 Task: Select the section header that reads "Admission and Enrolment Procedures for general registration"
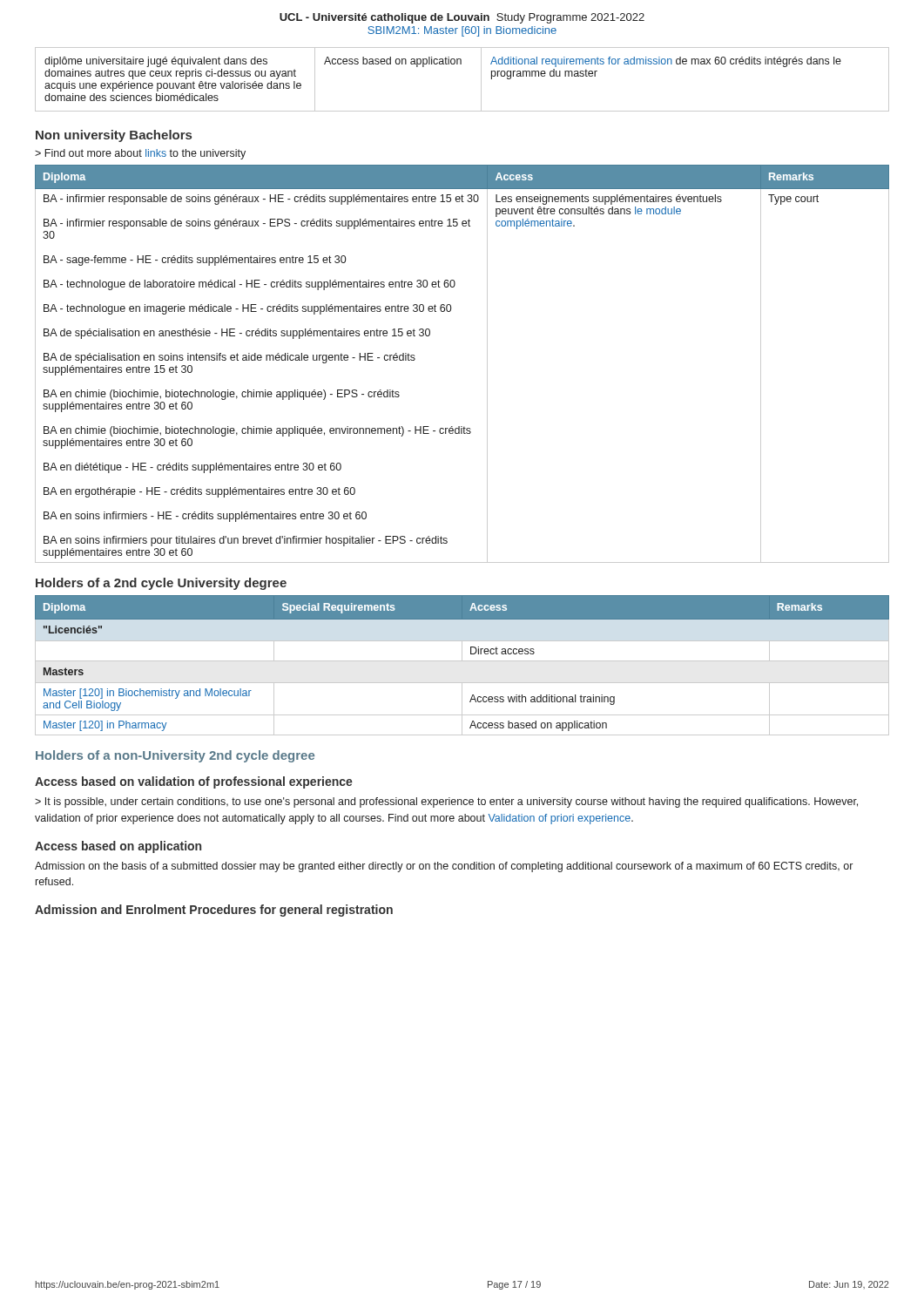pos(214,910)
